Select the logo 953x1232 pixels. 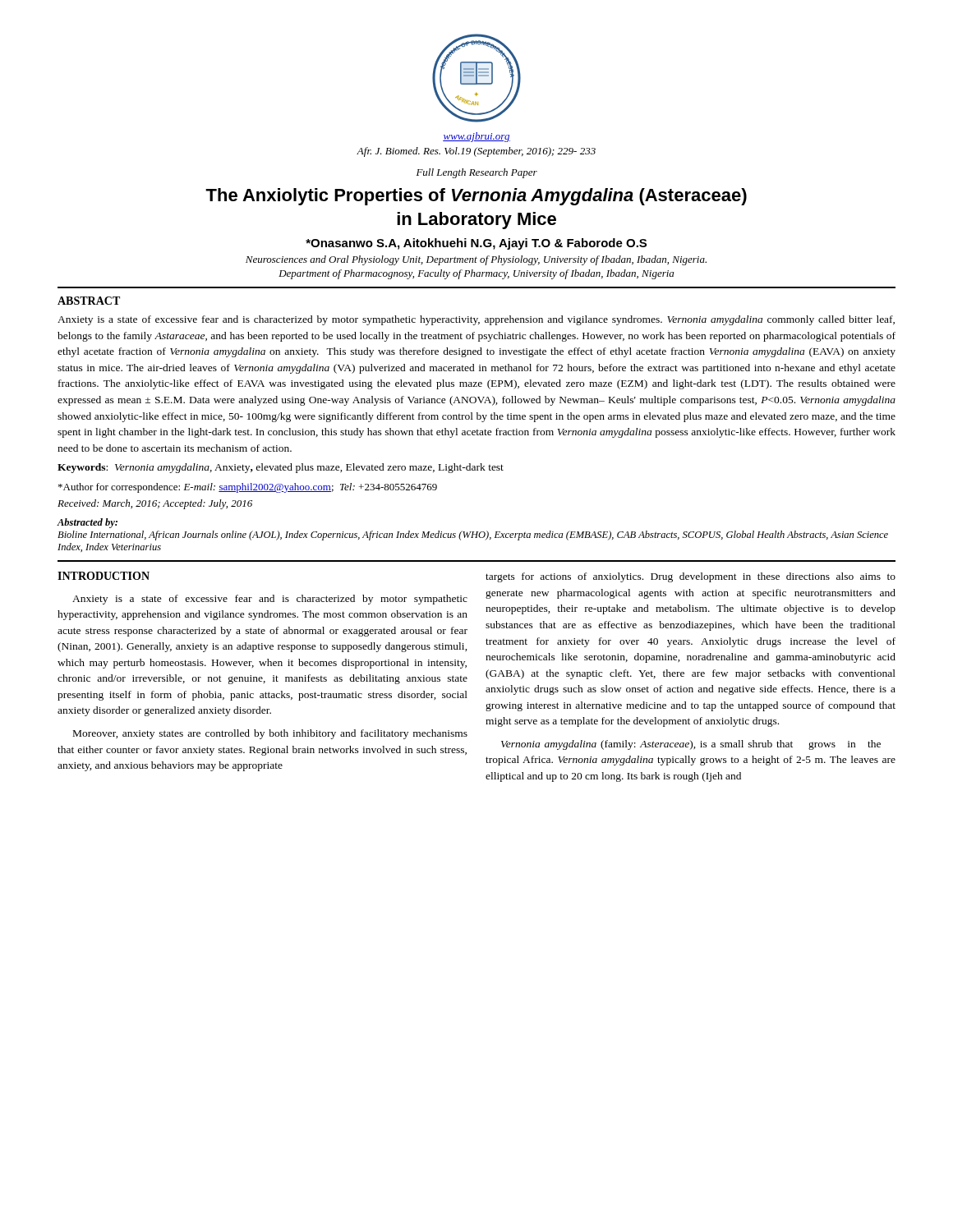tap(476, 80)
